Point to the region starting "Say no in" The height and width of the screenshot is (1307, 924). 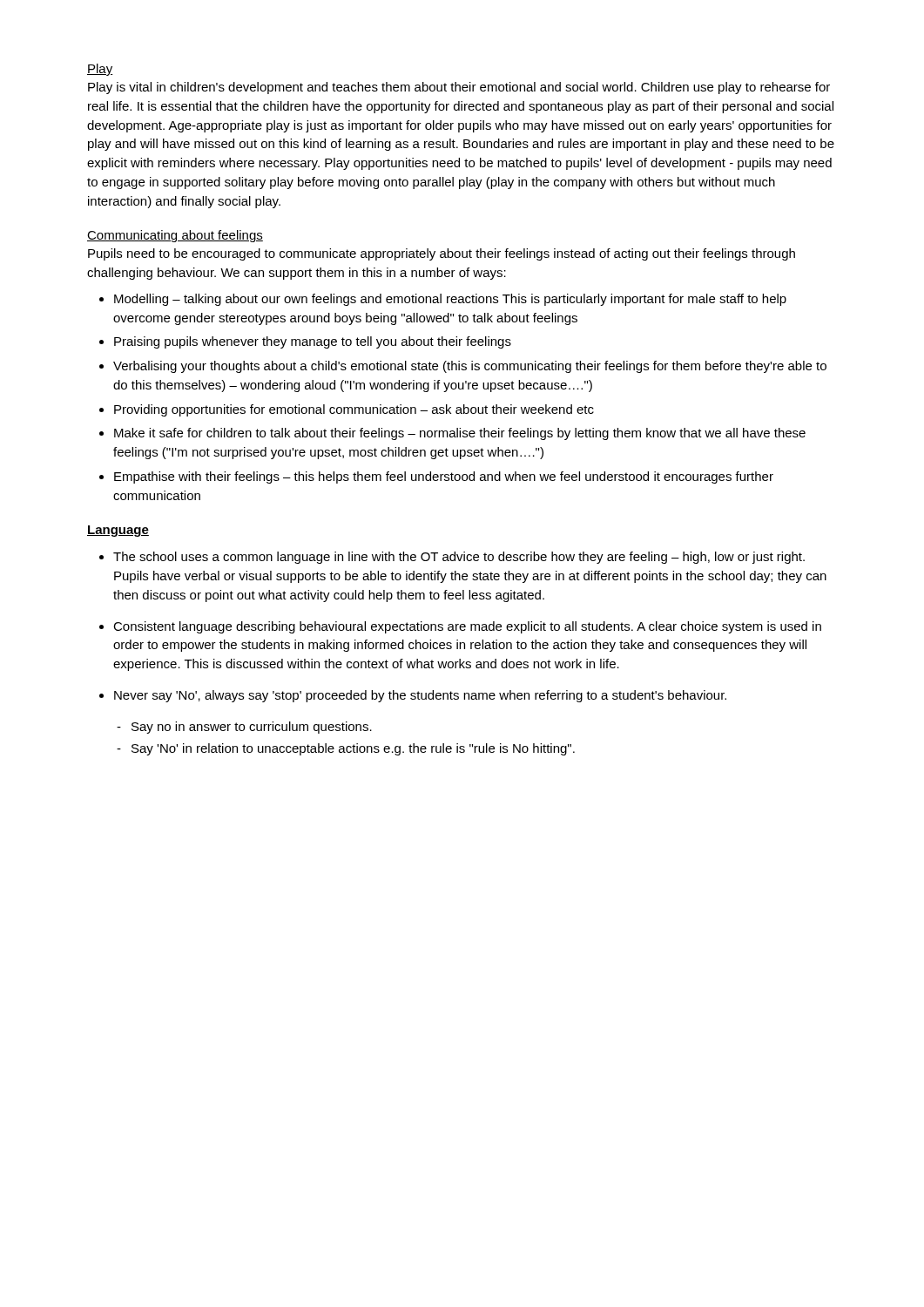pyautogui.click(x=252, y=726)
